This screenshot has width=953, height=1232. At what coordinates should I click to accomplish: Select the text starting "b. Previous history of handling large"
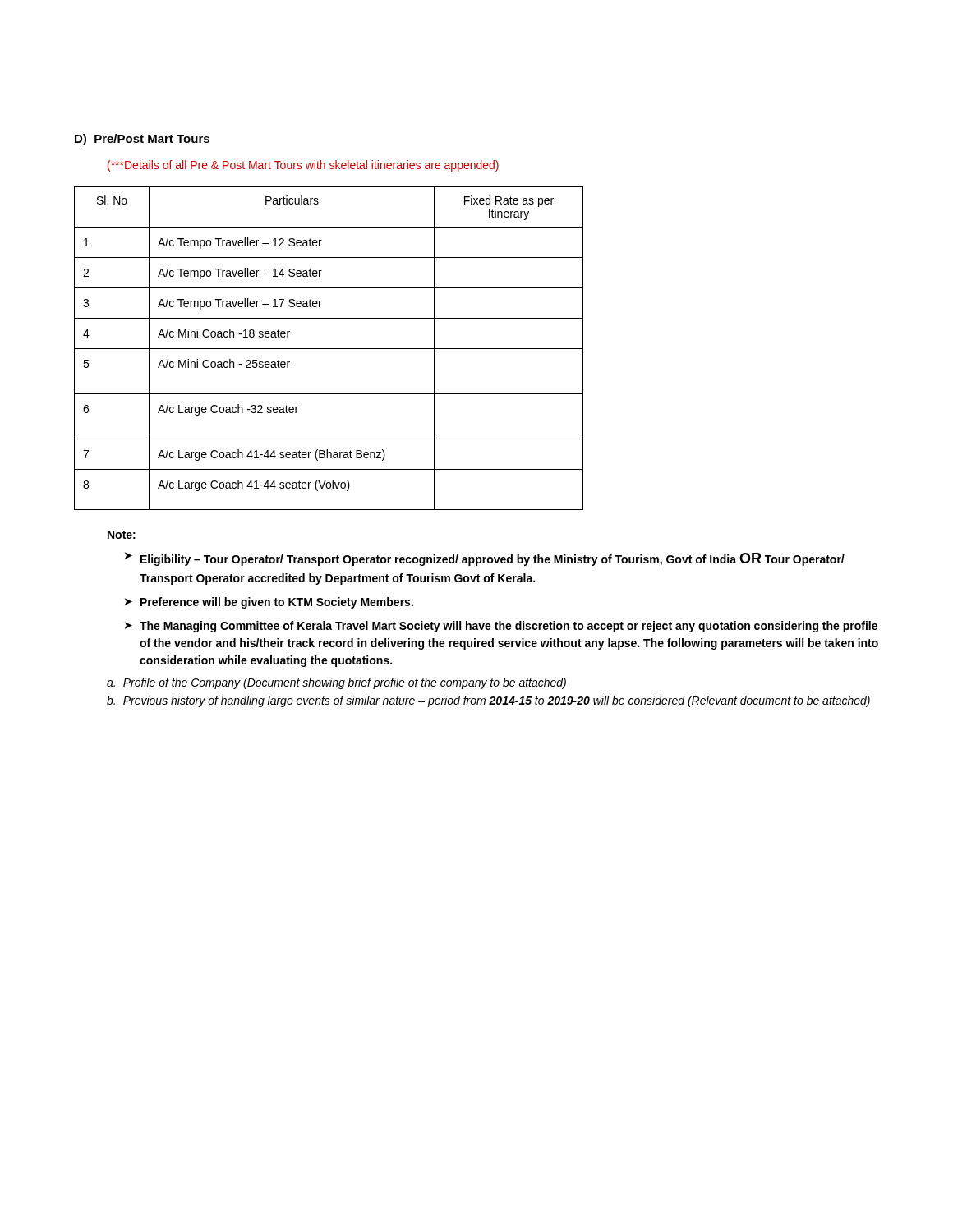(x=489, y=701)
